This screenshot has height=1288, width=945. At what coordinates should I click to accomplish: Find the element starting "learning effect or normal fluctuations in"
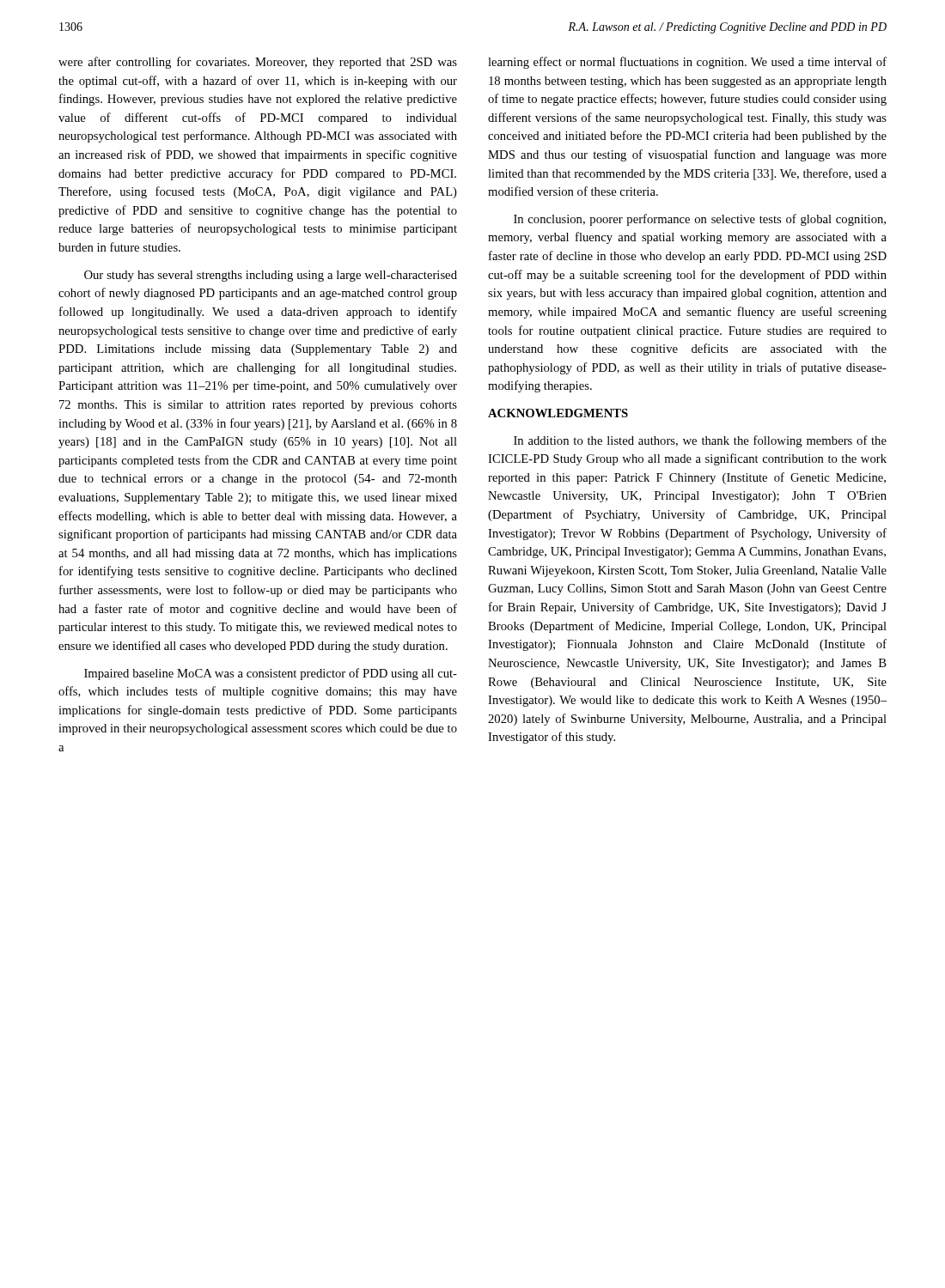pyautogui.click(x=687, y=127)
